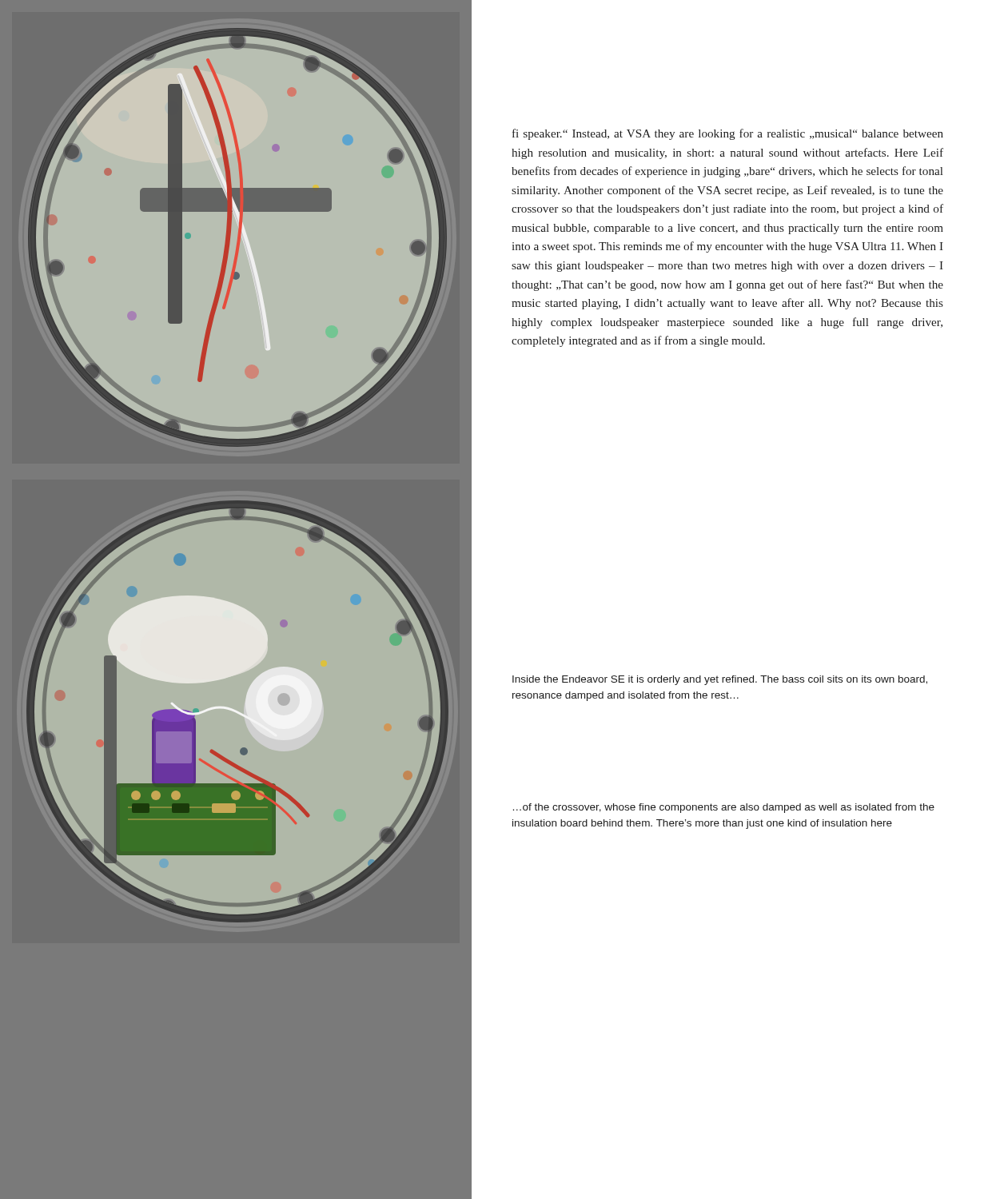
Task: Locate the block starting "fi speaker.“ Instead, at"
Action: click(727, 237)
